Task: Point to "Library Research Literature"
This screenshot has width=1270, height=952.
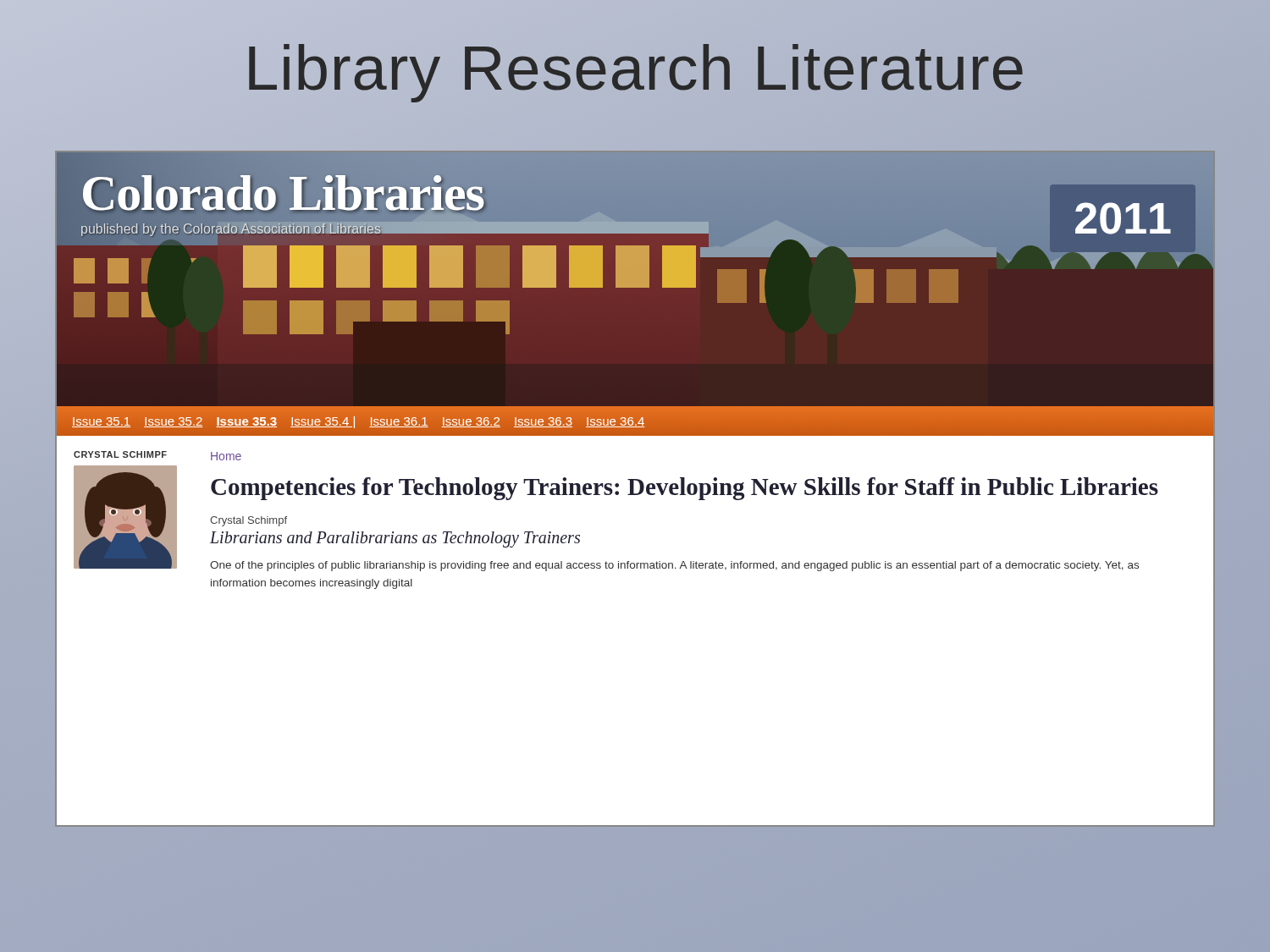Action: 635,68
